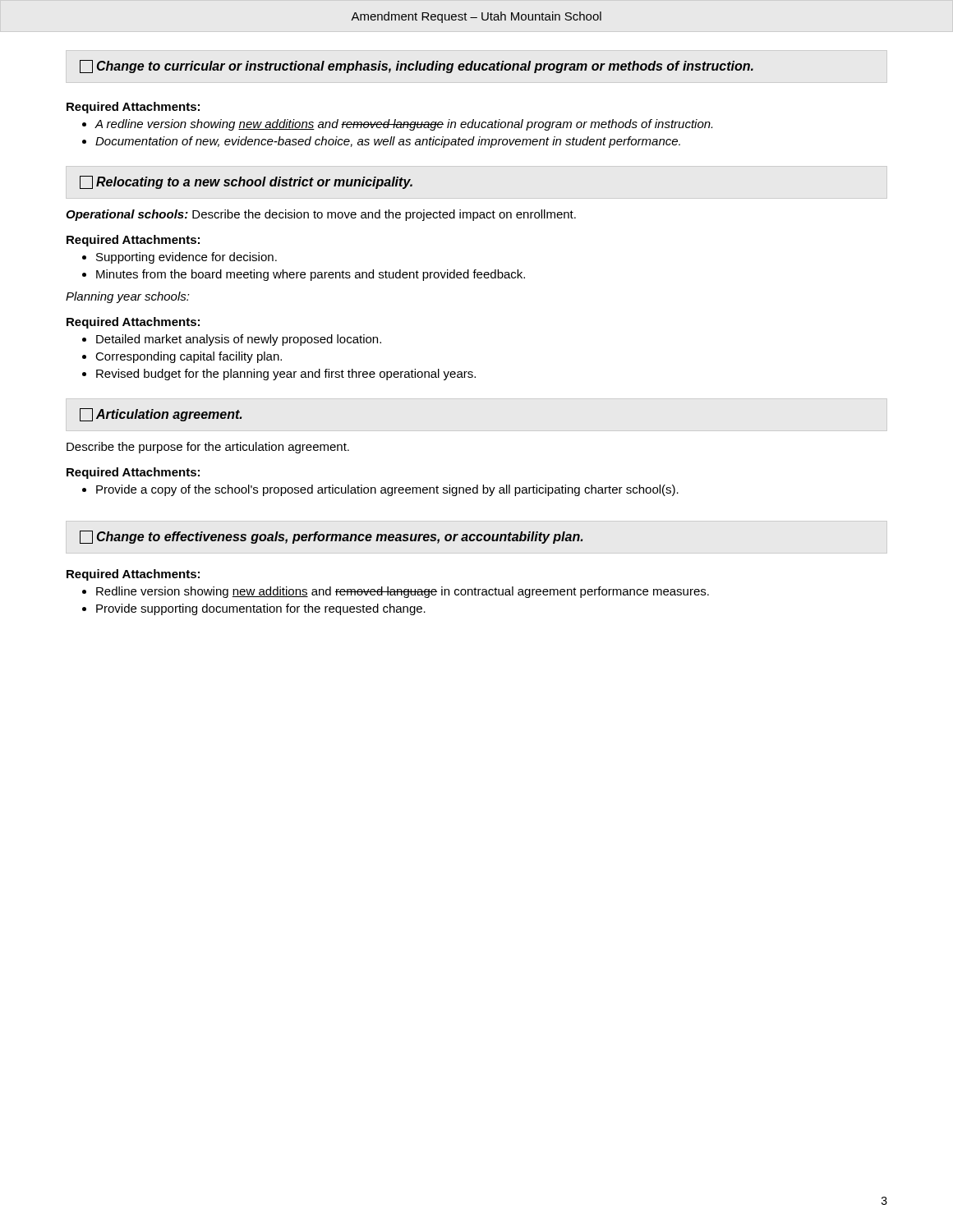Locate the element starting "Articulation agreement."
953x1232 pixels.
point(161,414)
